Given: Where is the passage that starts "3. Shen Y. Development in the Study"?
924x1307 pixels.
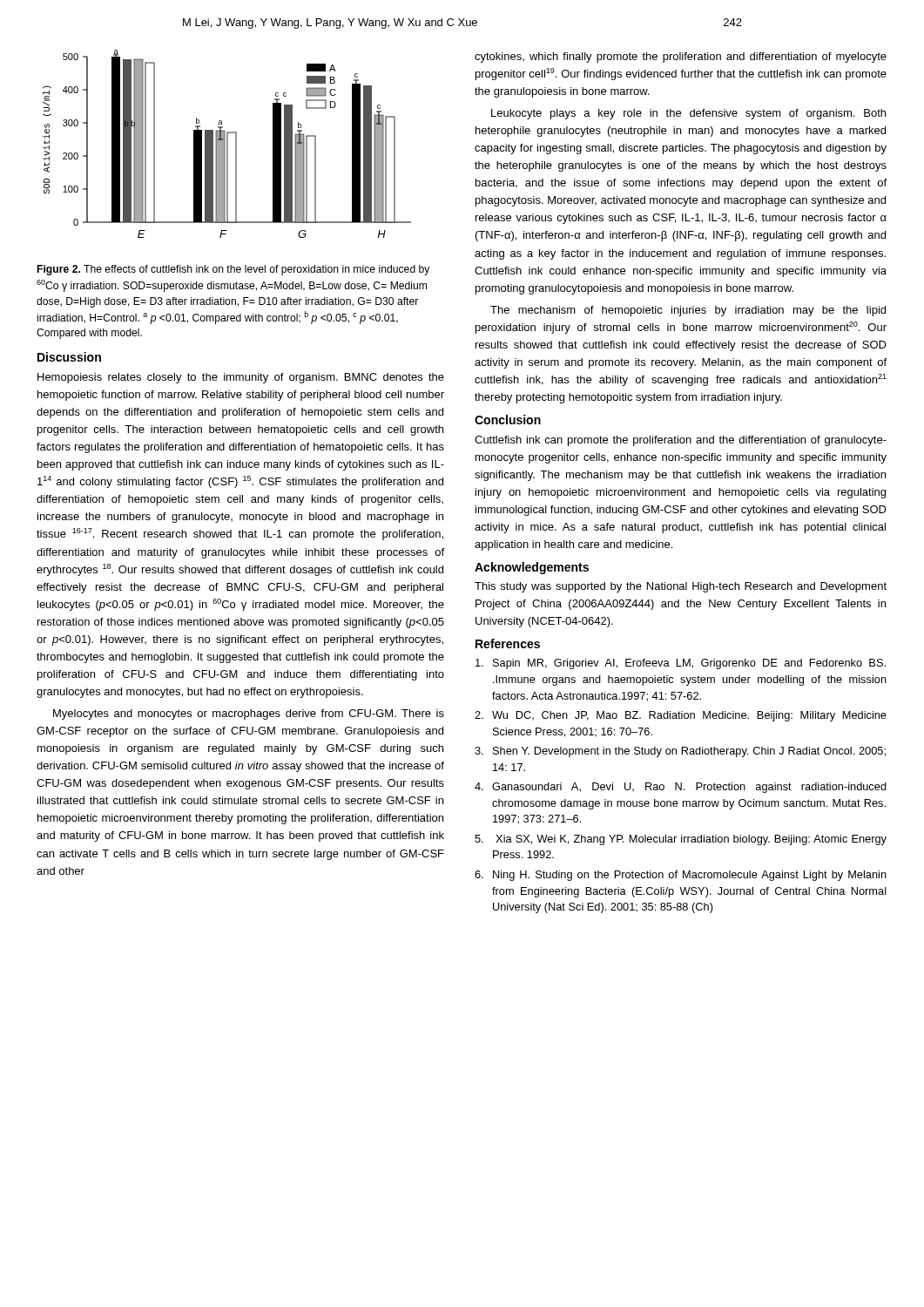Looking at the screenshot, I should (x=681, y=760).
